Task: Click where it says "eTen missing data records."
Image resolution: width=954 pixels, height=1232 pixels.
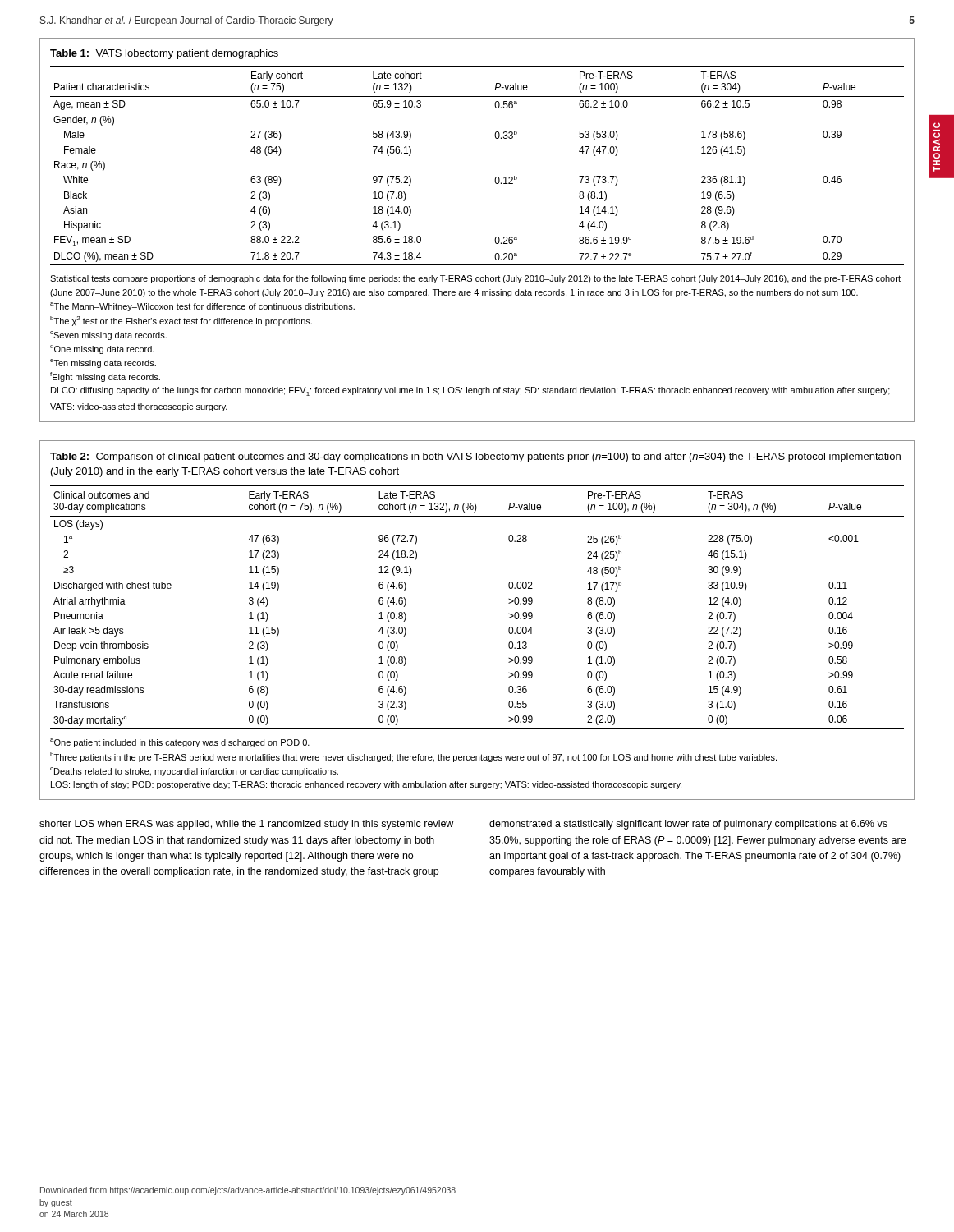Action: click(103, 362)
